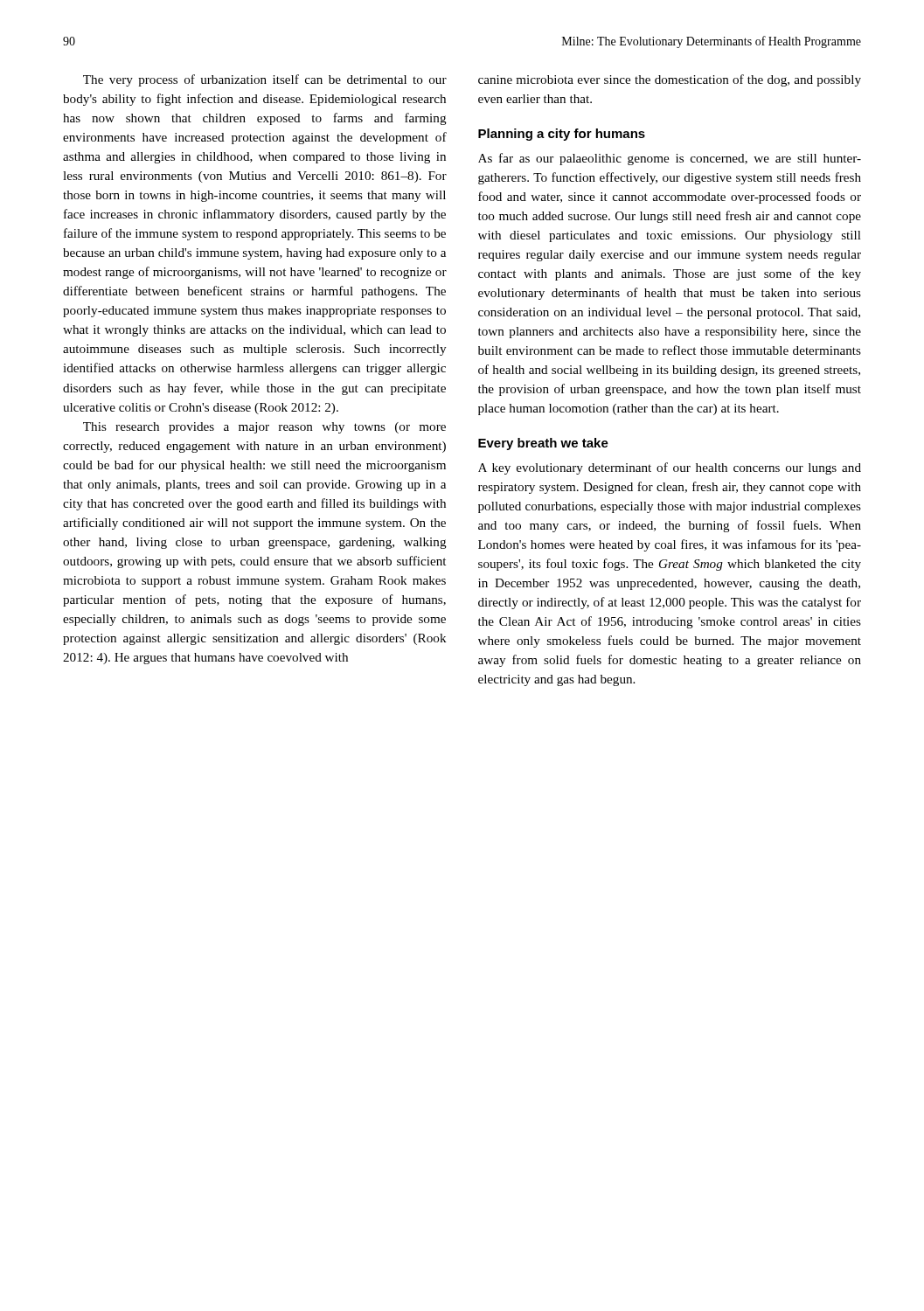Find the text block starting "Planning a city for humans"
Image resolution: width=924 pixels, height=1311 pixels.
[562, 133]
